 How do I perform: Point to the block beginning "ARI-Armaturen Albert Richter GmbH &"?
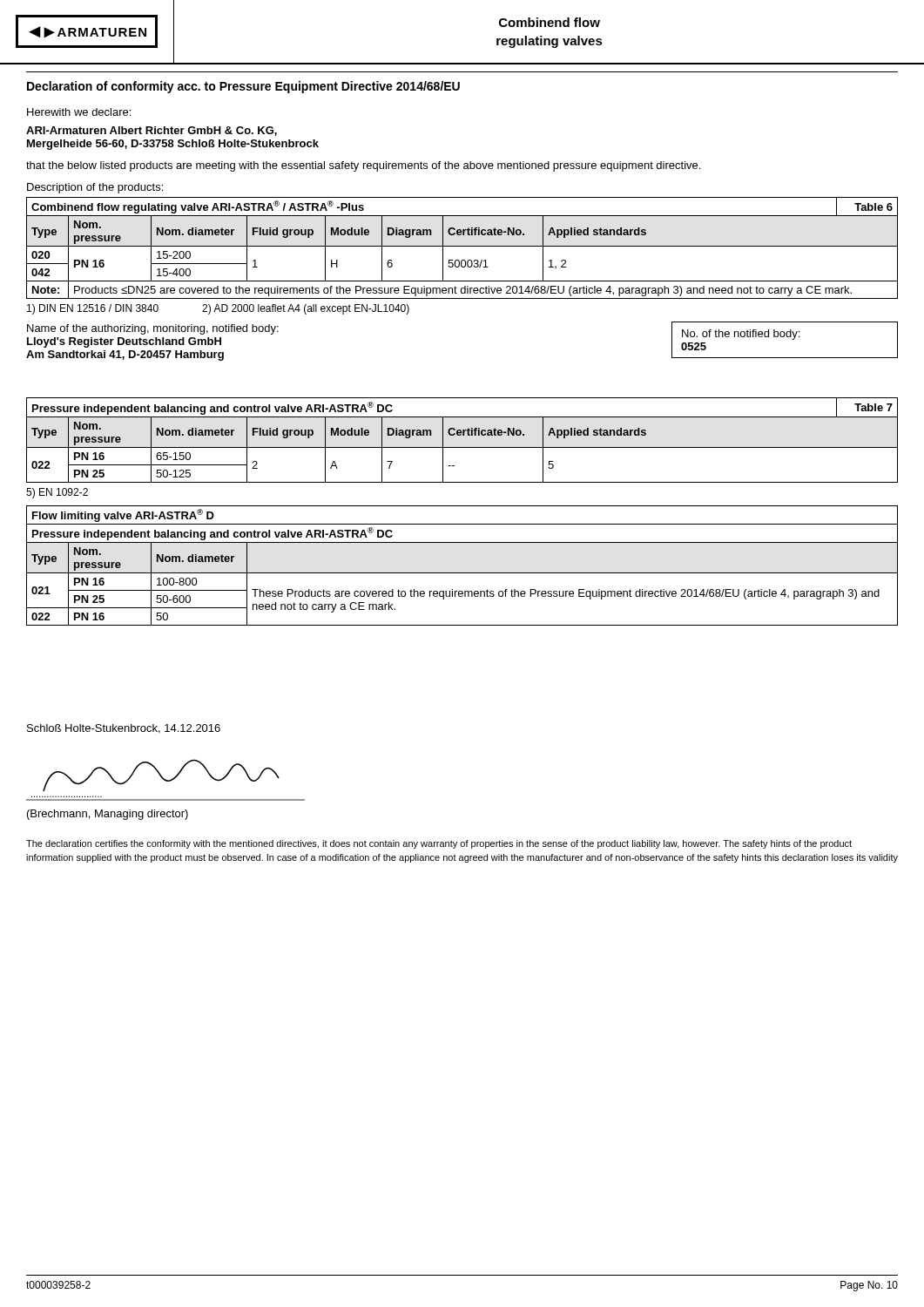tap(152, 131)
